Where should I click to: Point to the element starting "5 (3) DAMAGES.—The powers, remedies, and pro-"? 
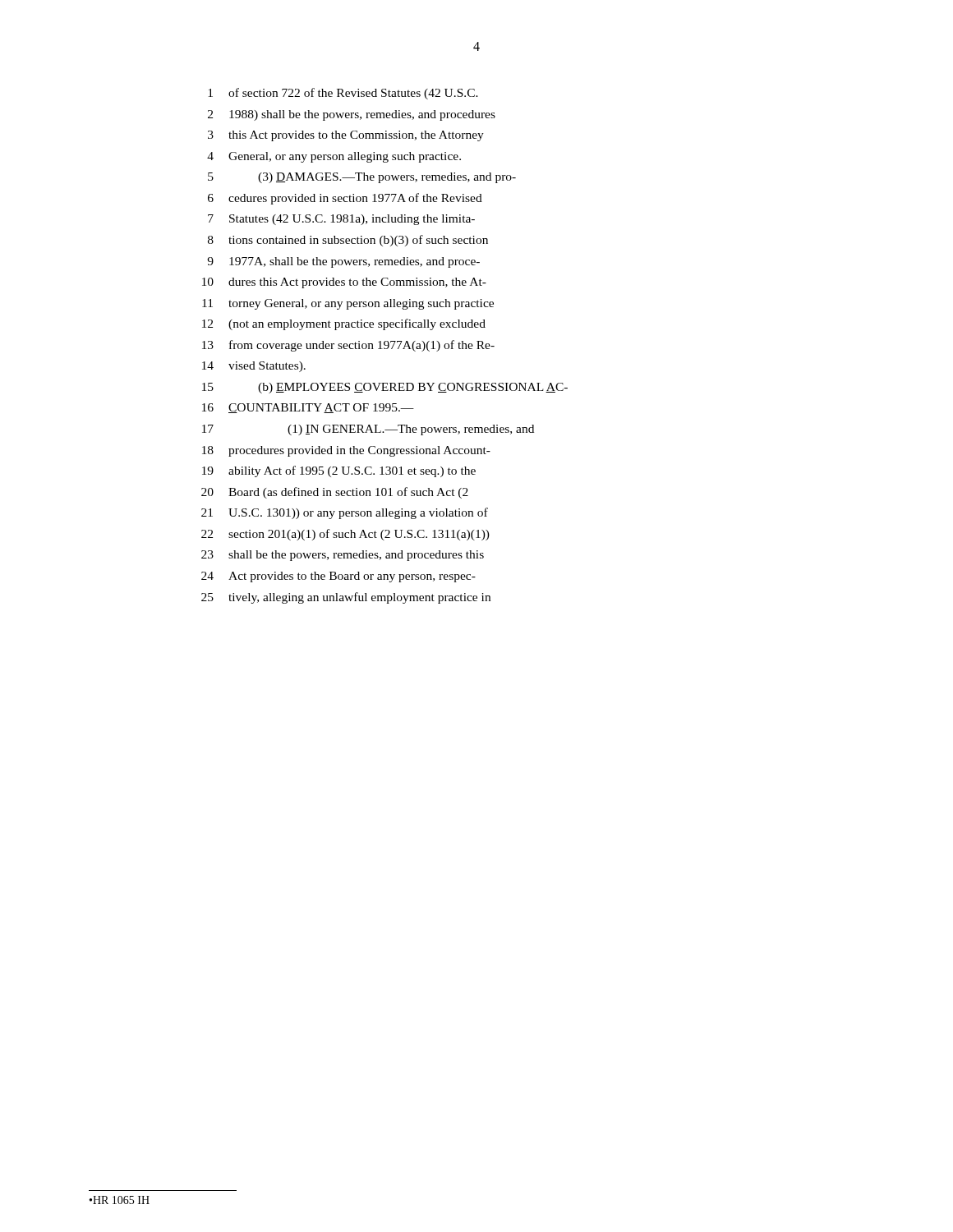(517, 177)
